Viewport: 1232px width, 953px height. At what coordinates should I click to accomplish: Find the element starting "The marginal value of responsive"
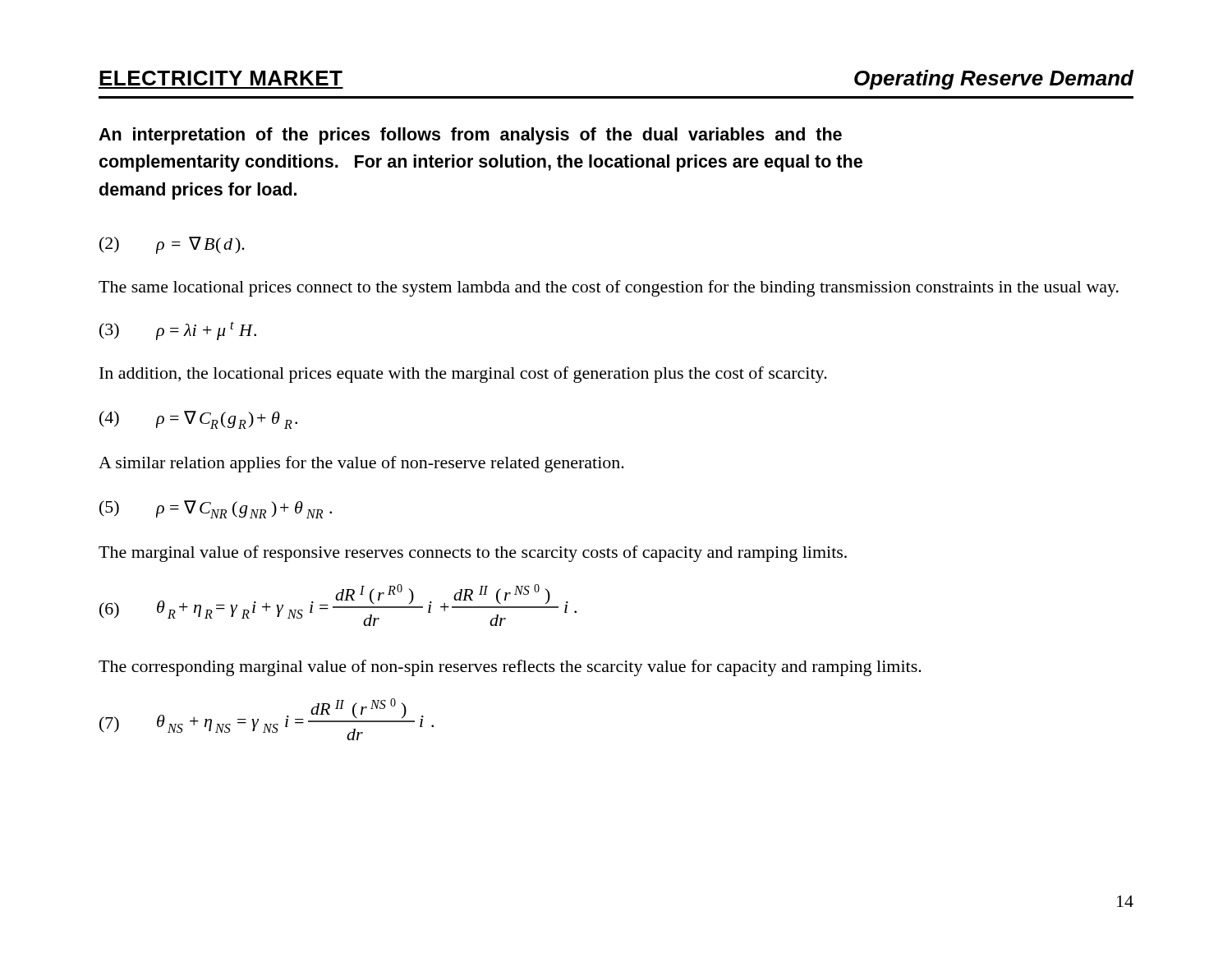coord(473,552)
